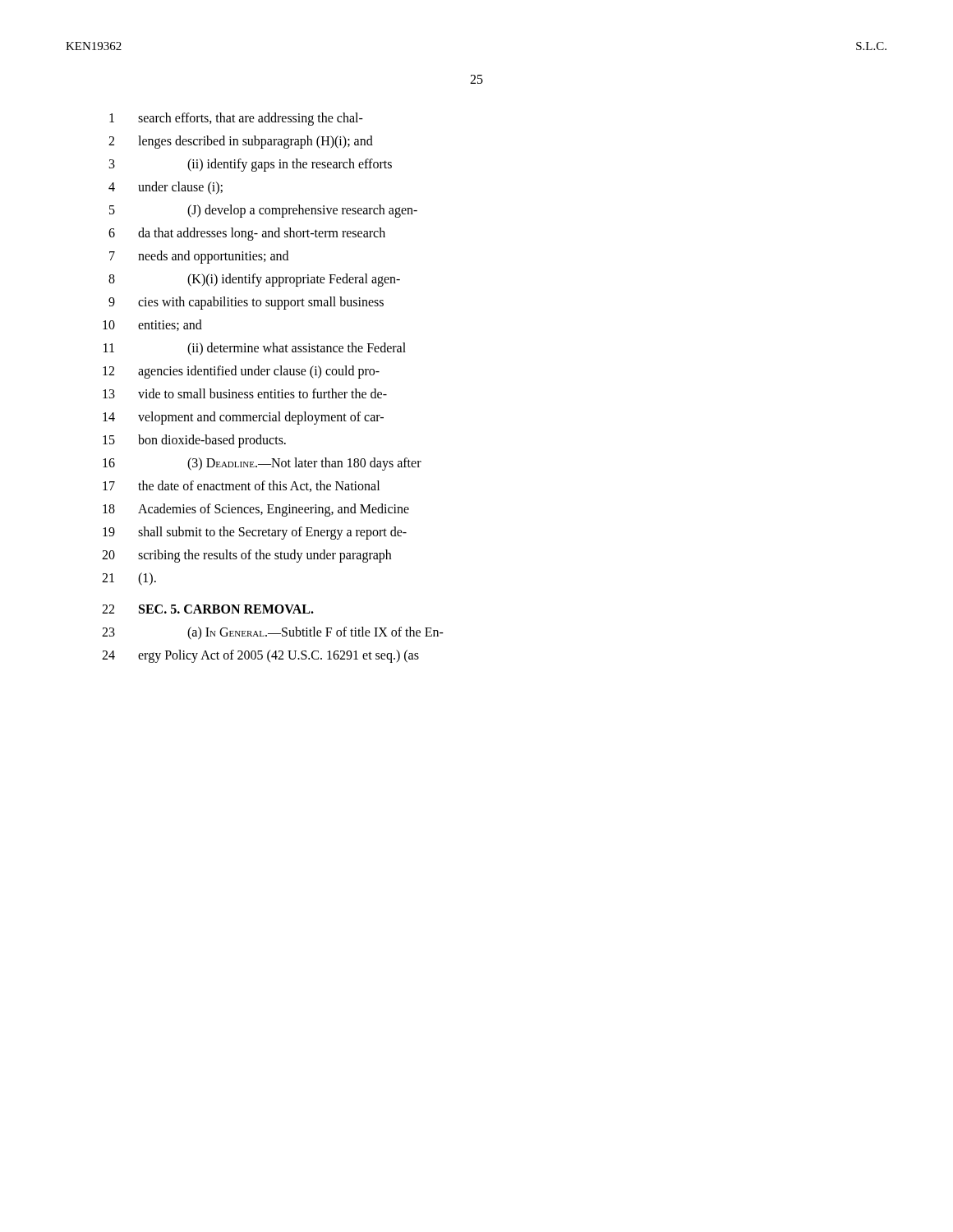The height and width of the screenshot is (1232, 953).
Task: Select the list item that reads "3 (ii) identify gaps in the research"
Action: pos(251,165)
